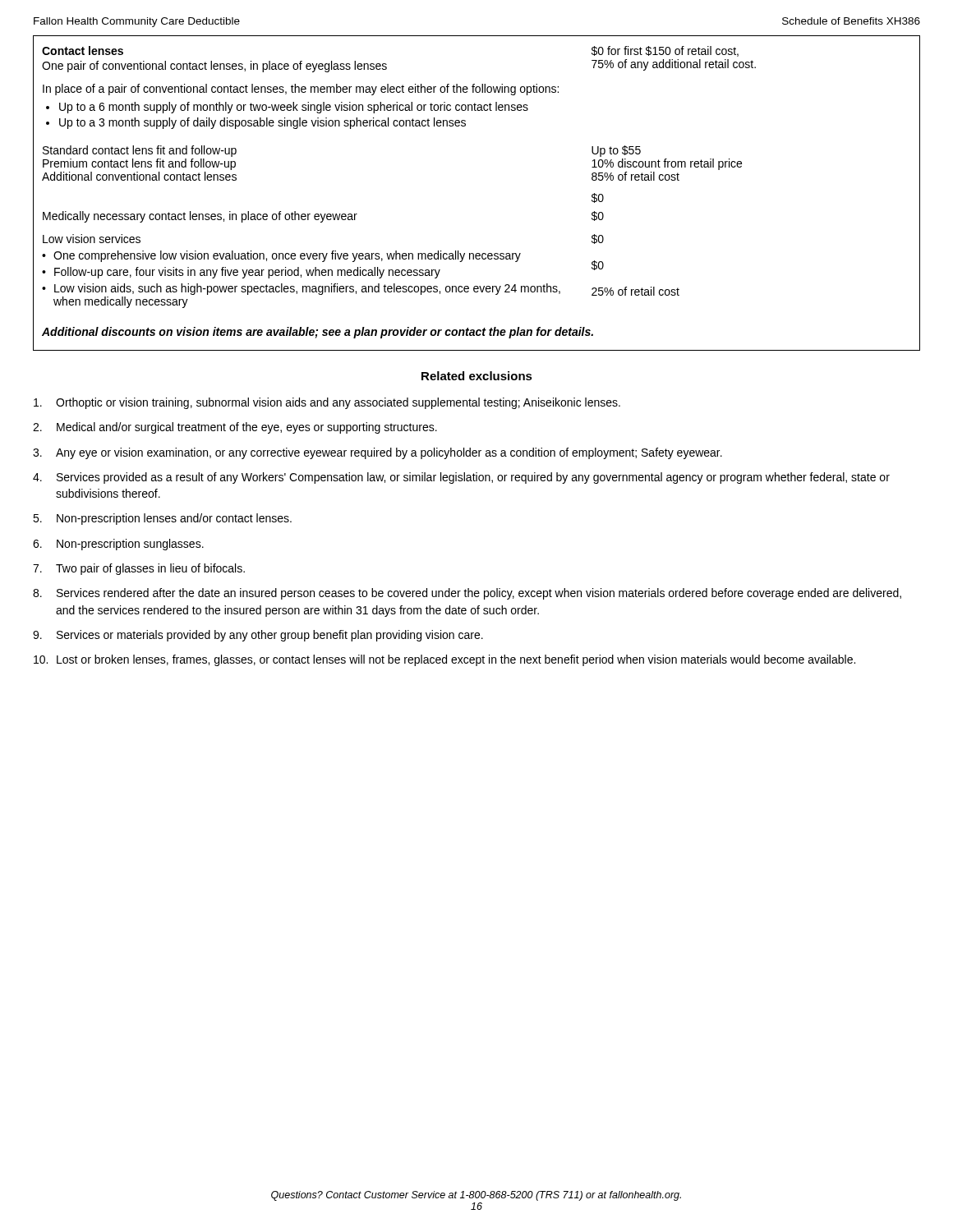Locate the list item that says "9. Services or materials provided"

258,635
